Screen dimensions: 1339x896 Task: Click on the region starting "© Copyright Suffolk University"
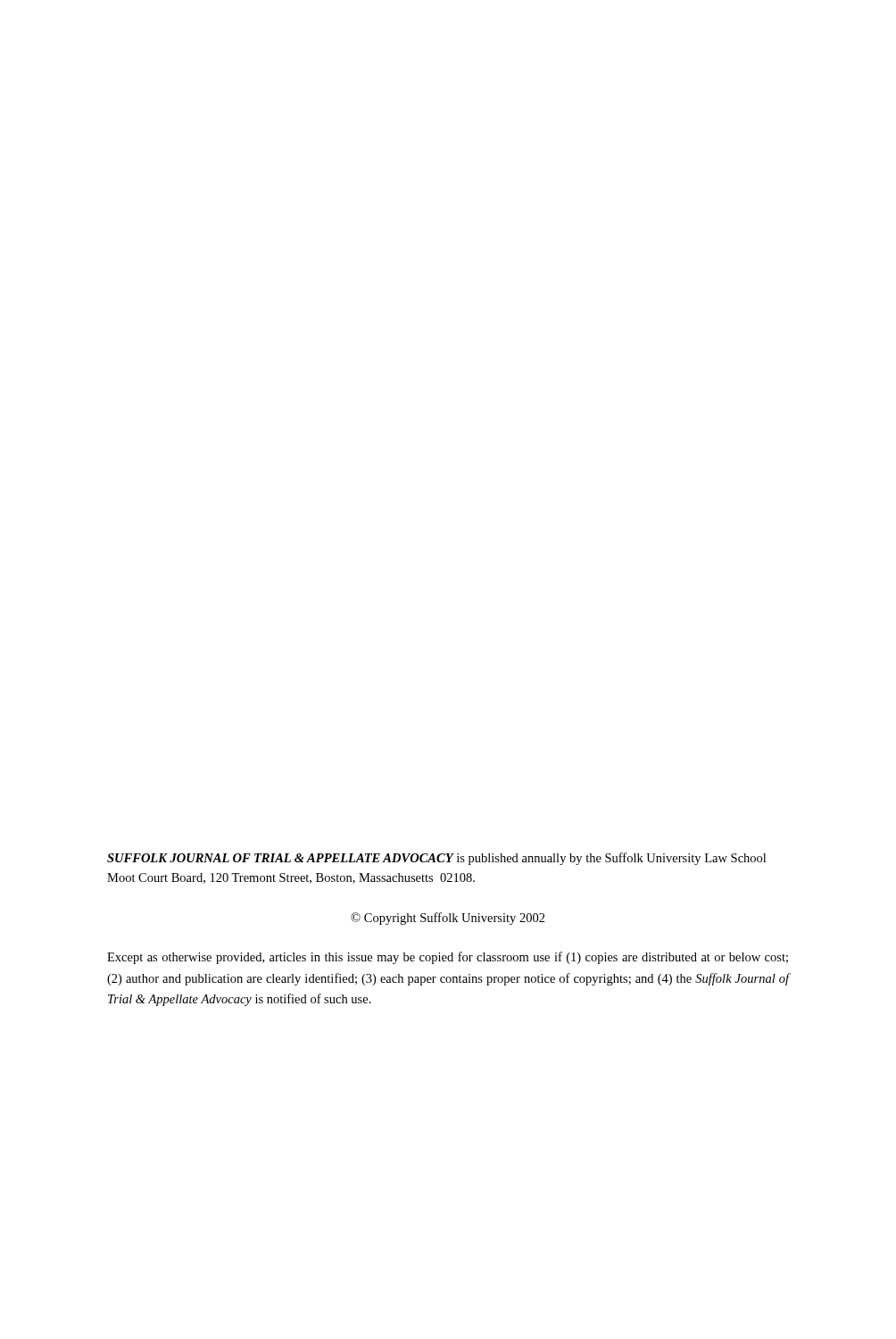pos(448,918)
